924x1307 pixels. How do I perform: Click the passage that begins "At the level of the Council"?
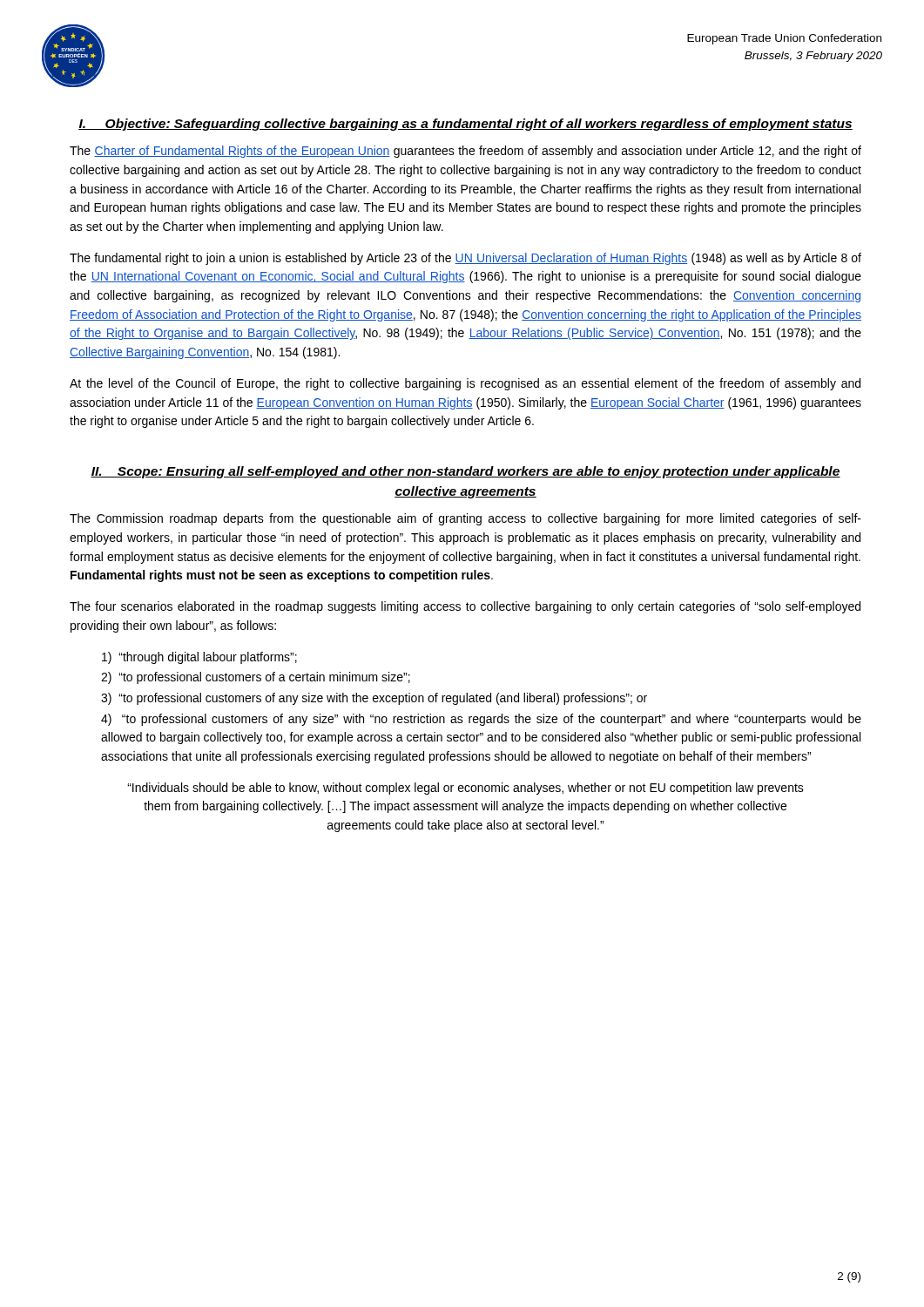click(x=465, y=402)
